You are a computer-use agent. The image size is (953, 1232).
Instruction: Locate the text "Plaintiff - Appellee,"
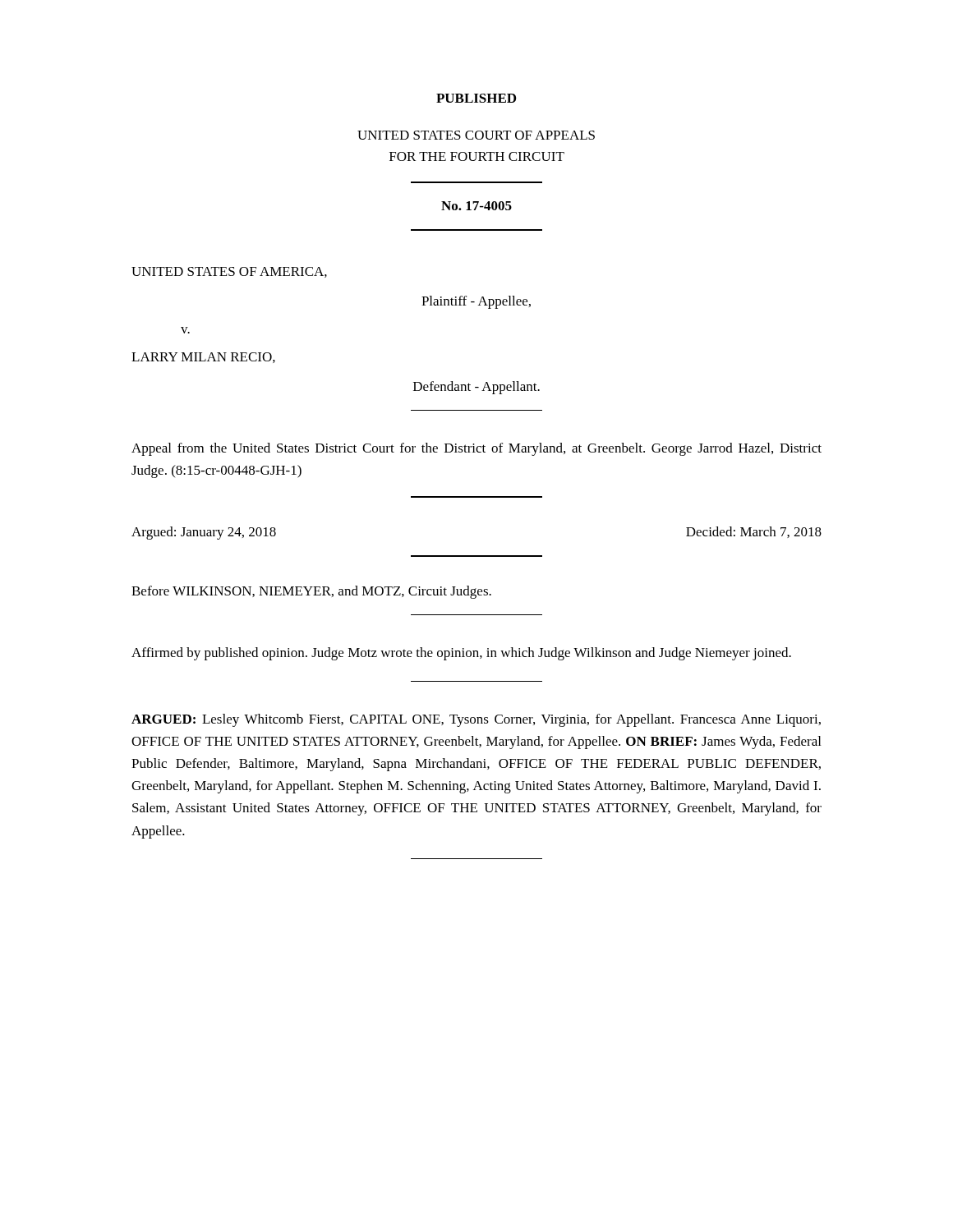point(476,301)
